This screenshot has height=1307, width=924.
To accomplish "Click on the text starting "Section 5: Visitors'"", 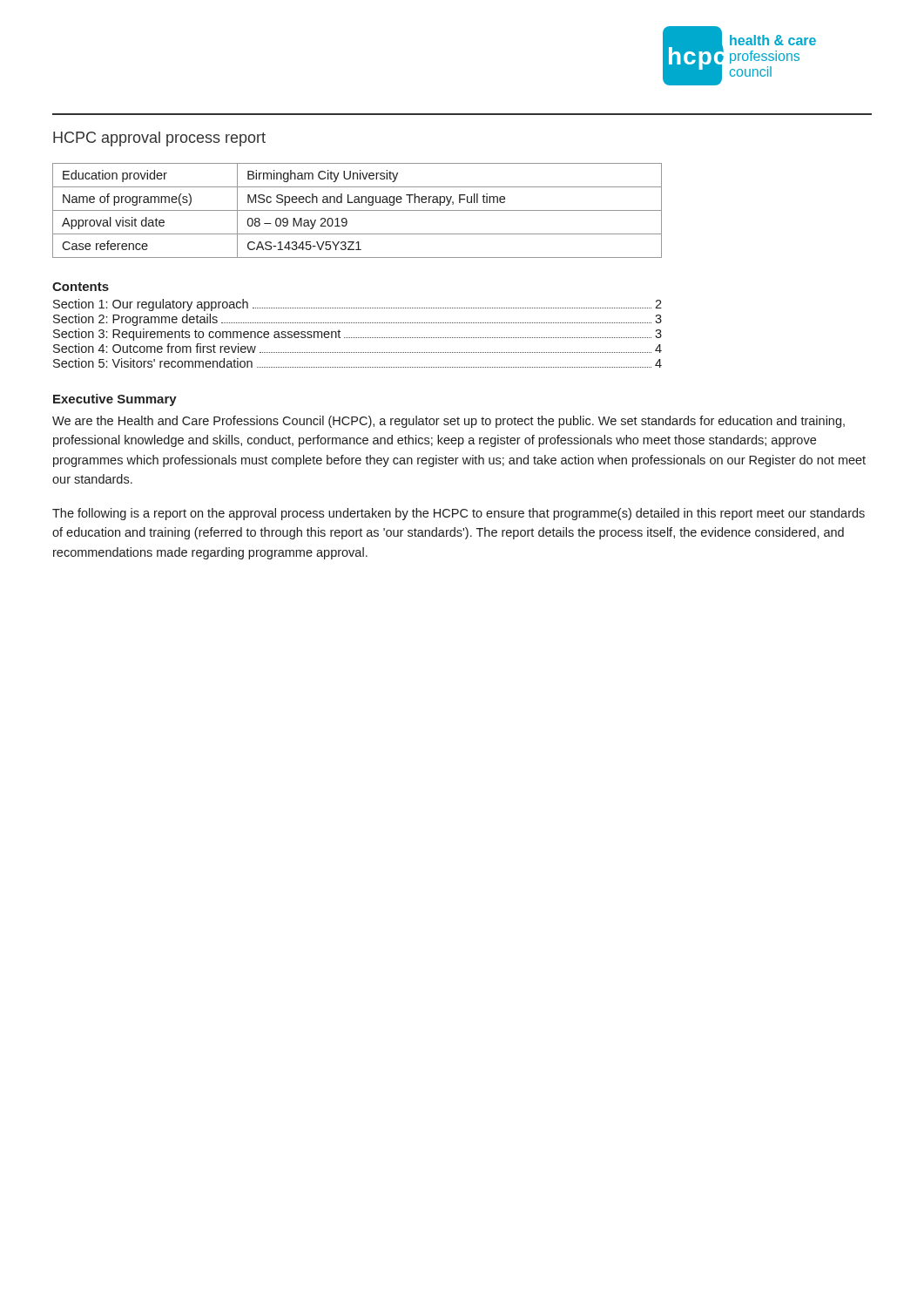I will [357, 363].
